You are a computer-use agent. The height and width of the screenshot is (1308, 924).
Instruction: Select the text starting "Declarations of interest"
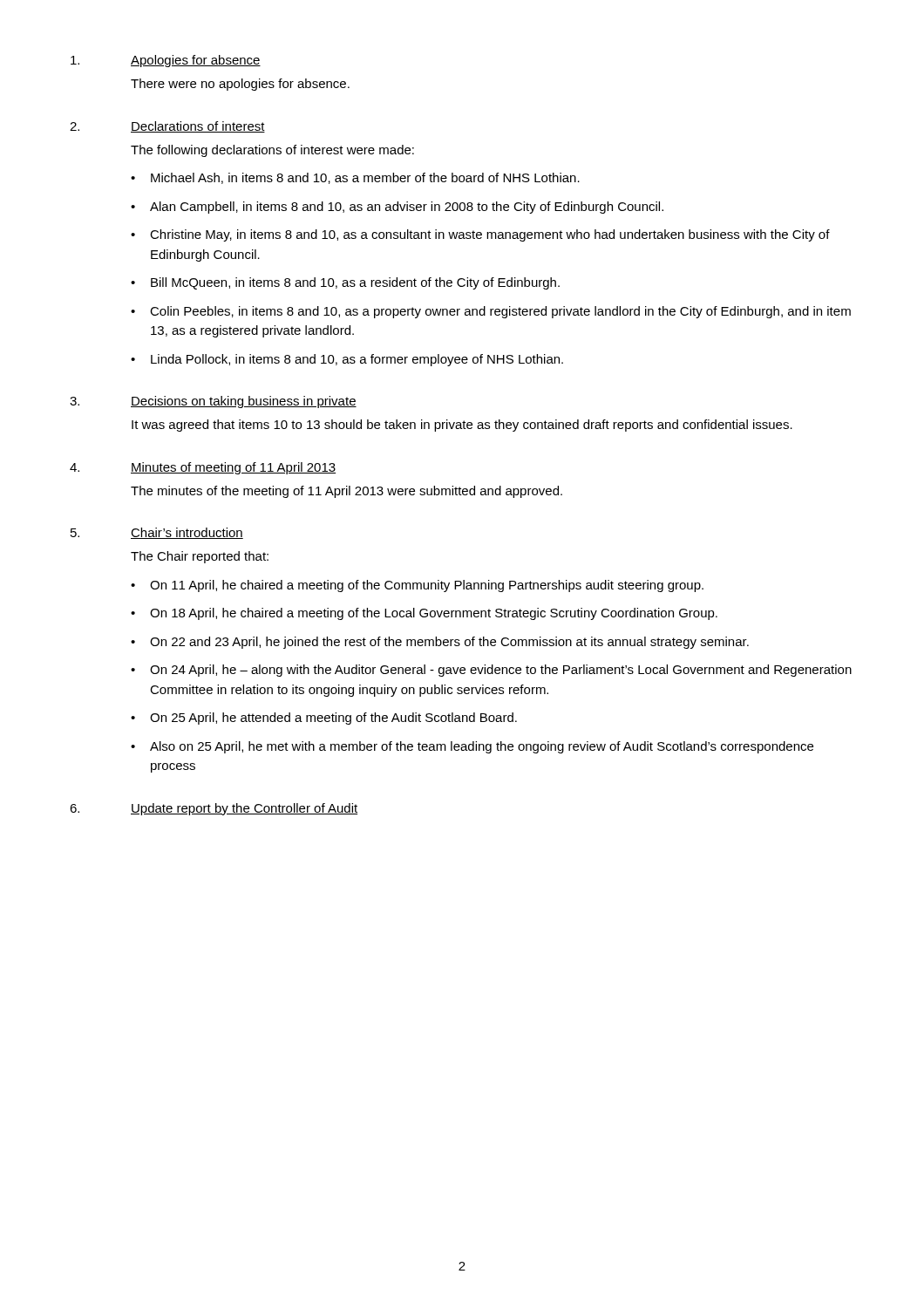pos(198,126)
